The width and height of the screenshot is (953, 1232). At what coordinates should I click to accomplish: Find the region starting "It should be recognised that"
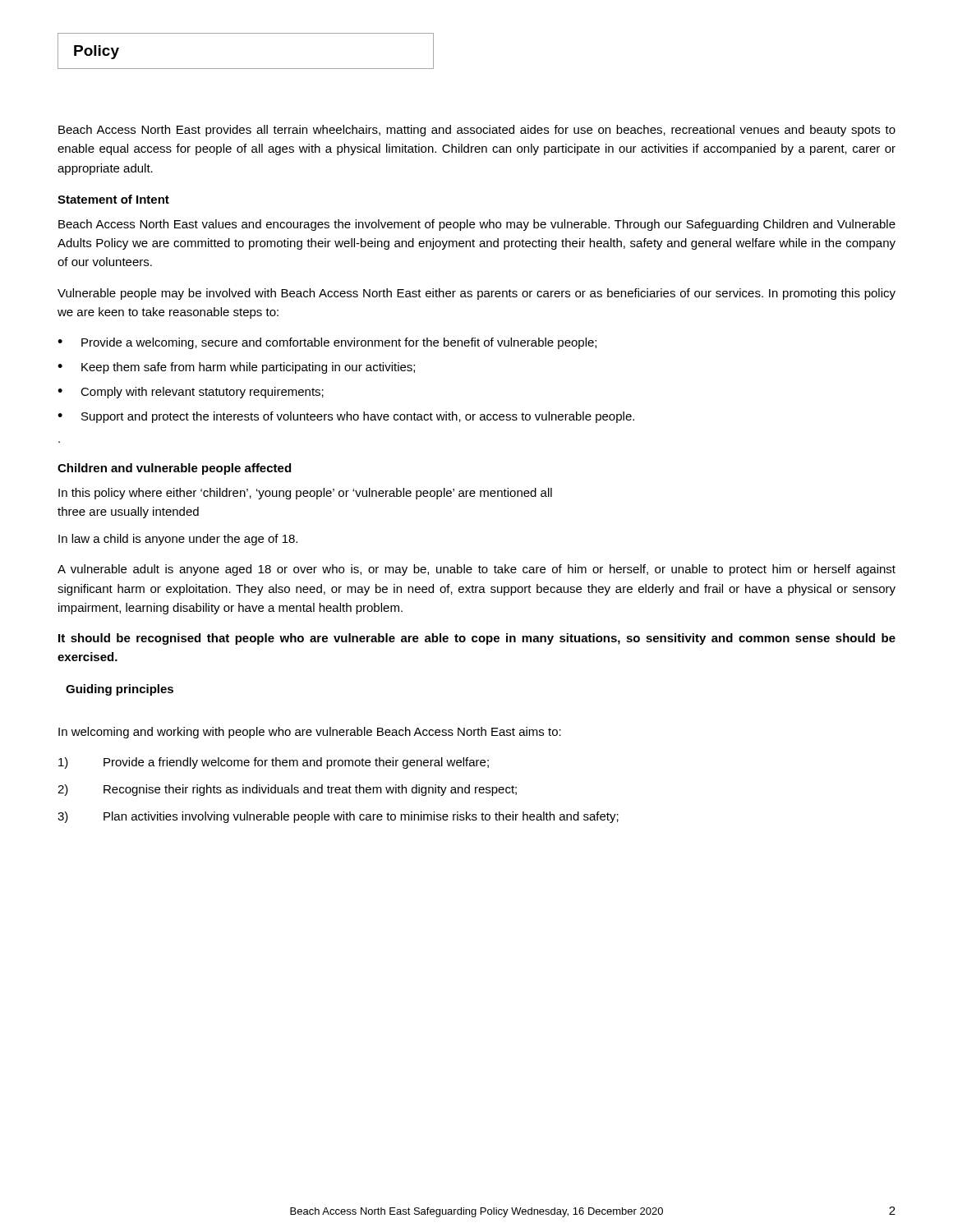(476, 647)
